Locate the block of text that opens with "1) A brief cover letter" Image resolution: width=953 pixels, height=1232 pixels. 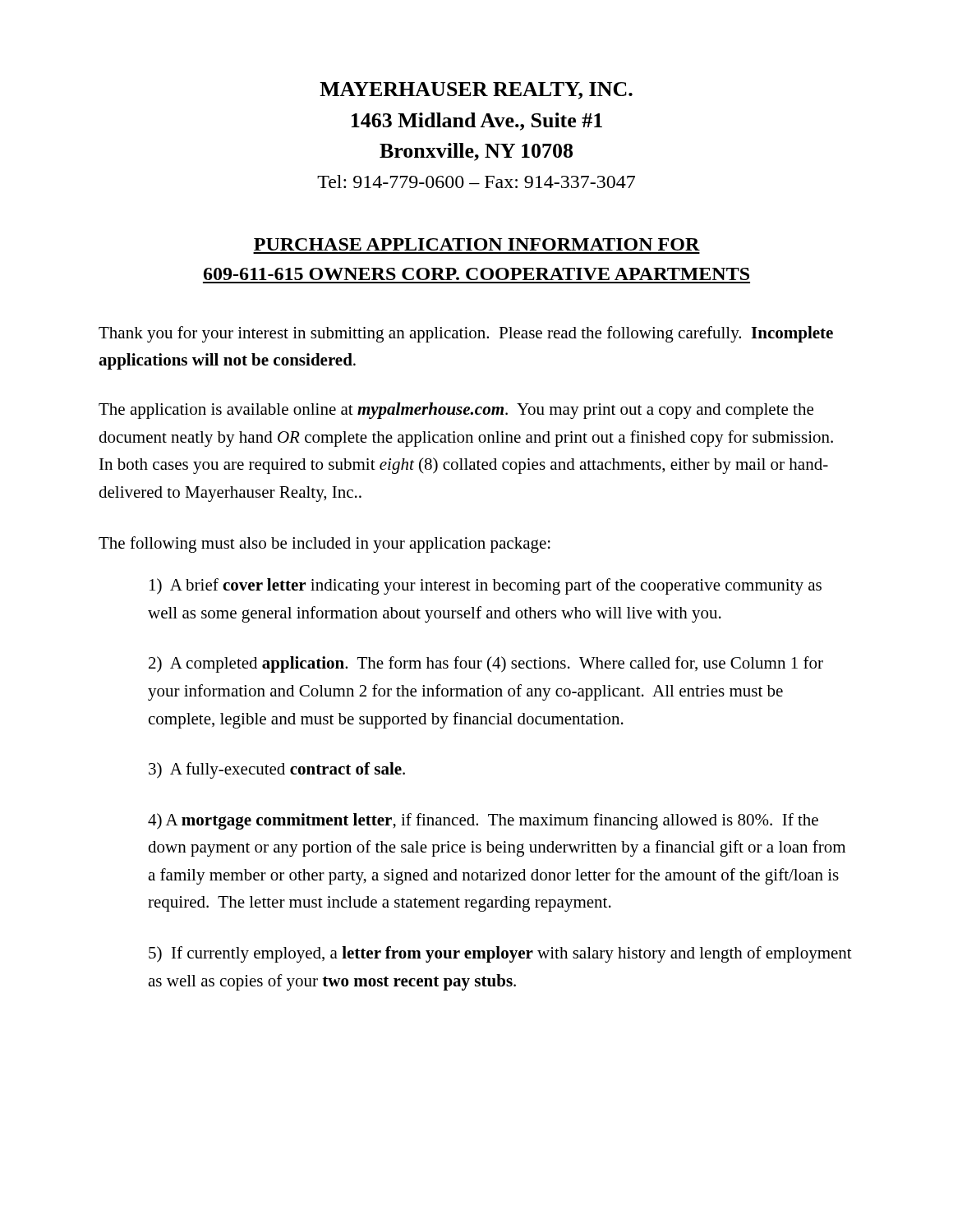tap(501, 599)
